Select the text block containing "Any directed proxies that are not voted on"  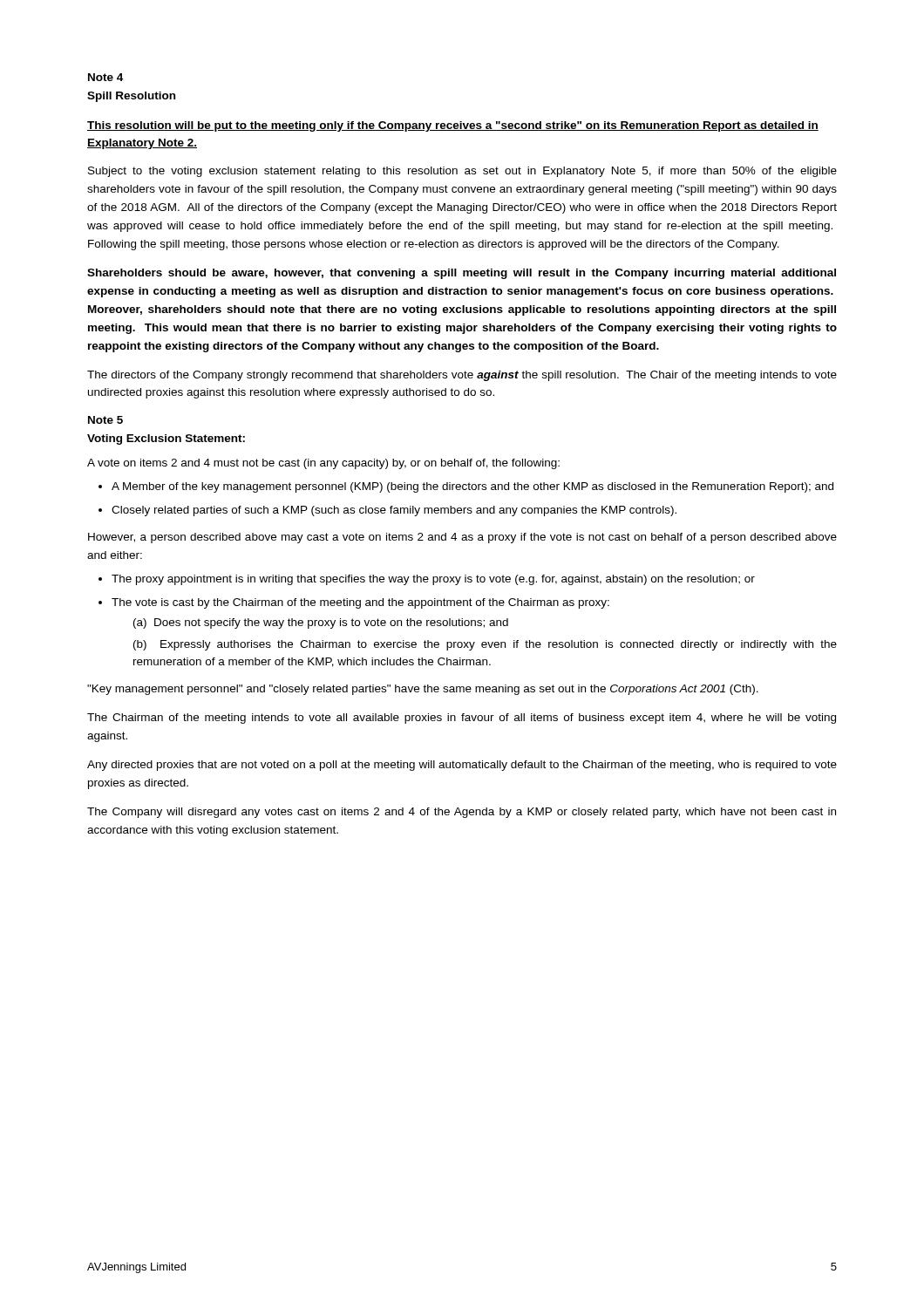[462, 774]
